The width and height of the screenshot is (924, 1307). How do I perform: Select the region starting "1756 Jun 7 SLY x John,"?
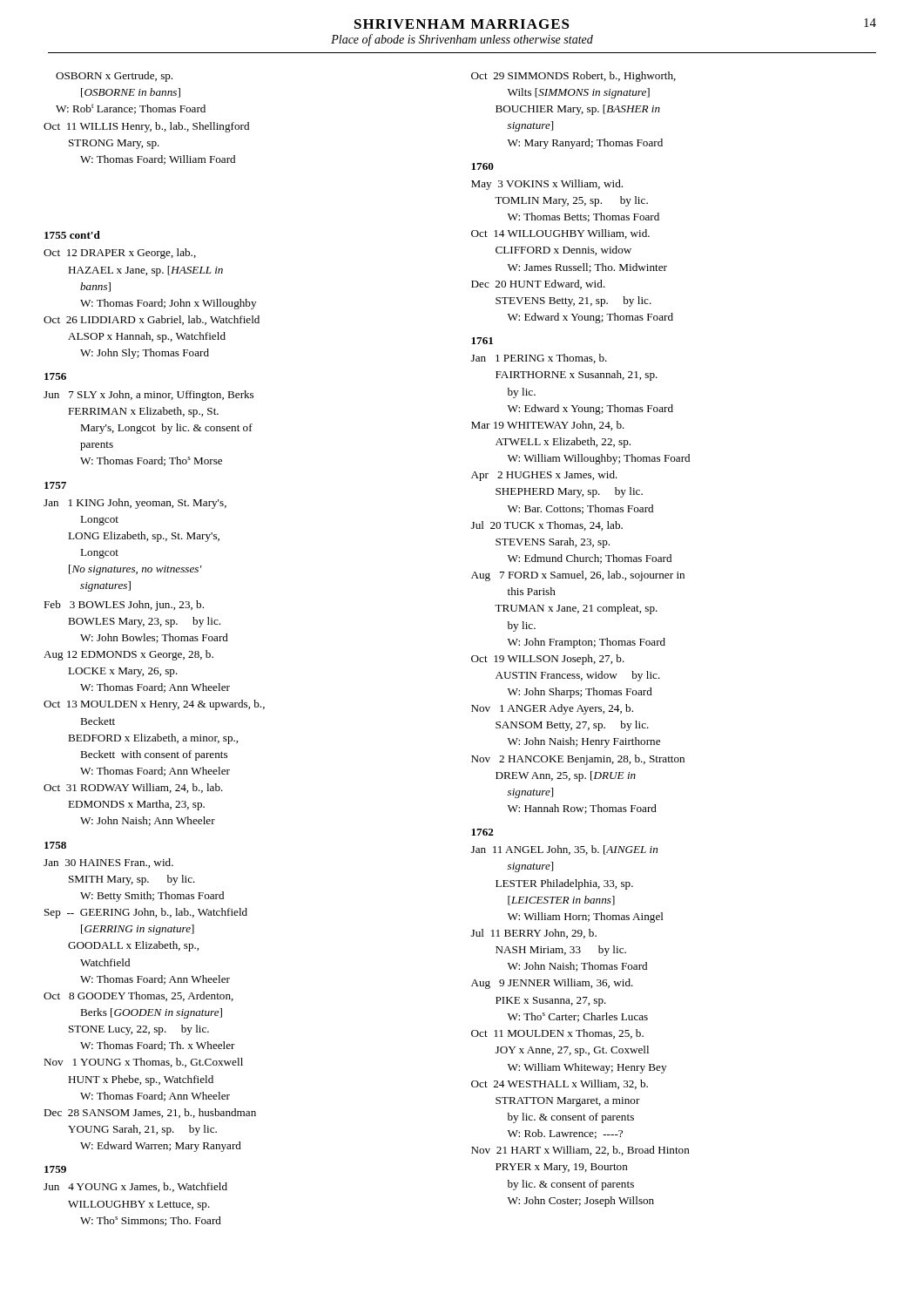(x=248, y=419)
